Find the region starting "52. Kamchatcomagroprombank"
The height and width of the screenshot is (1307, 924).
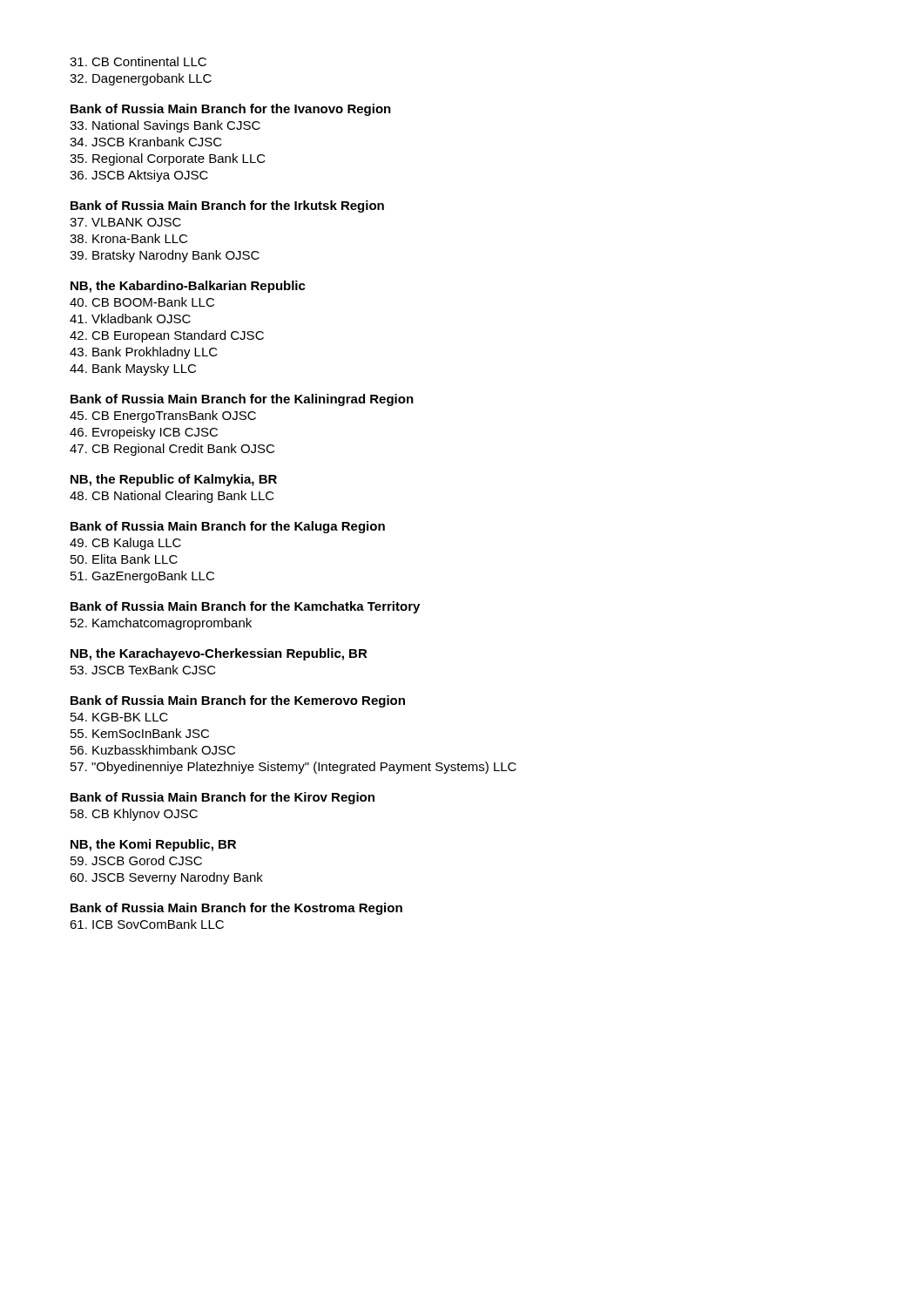[161, 623]
